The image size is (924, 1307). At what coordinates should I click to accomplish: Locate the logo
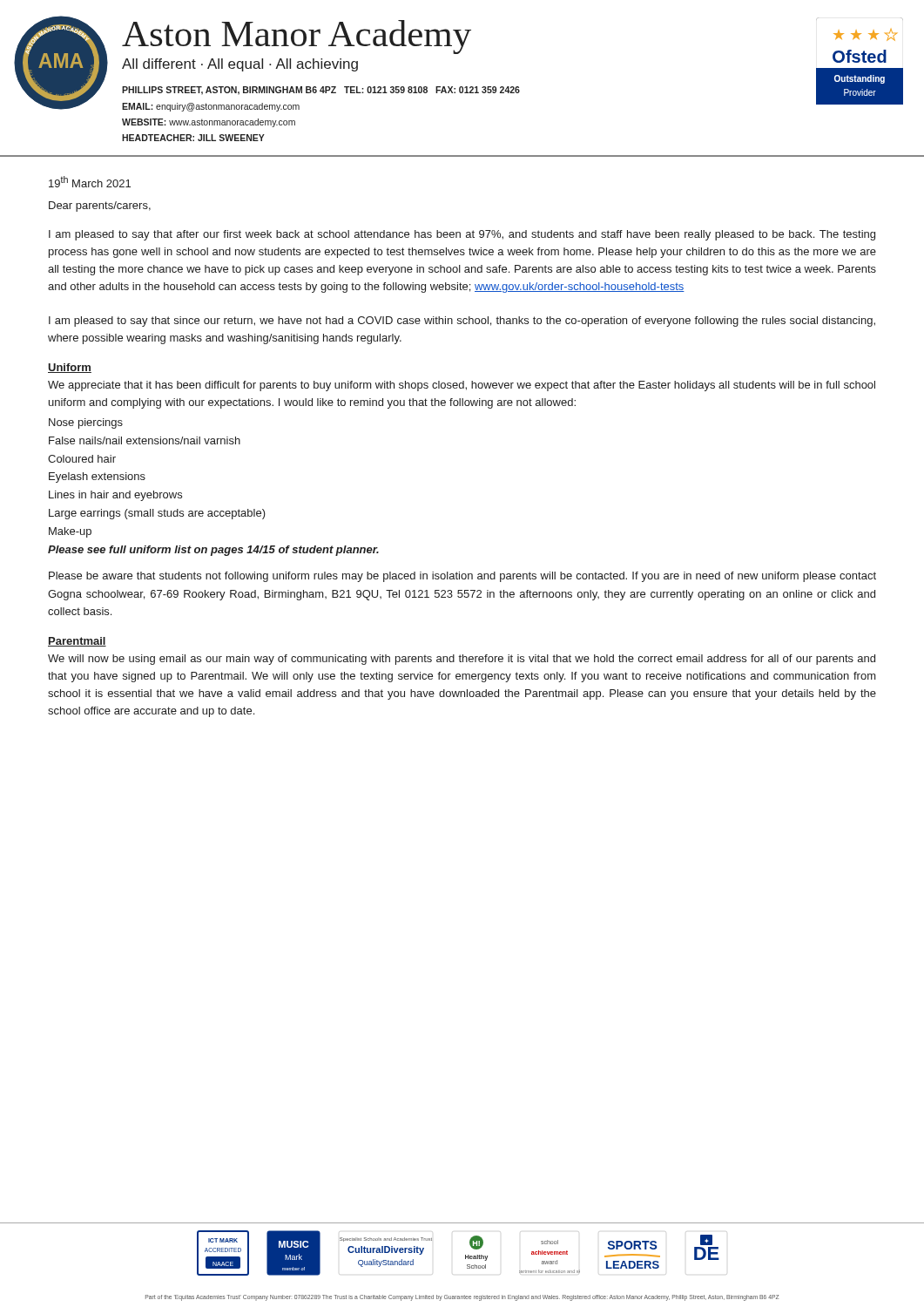pyautogui.click(x=462, y=1253)
